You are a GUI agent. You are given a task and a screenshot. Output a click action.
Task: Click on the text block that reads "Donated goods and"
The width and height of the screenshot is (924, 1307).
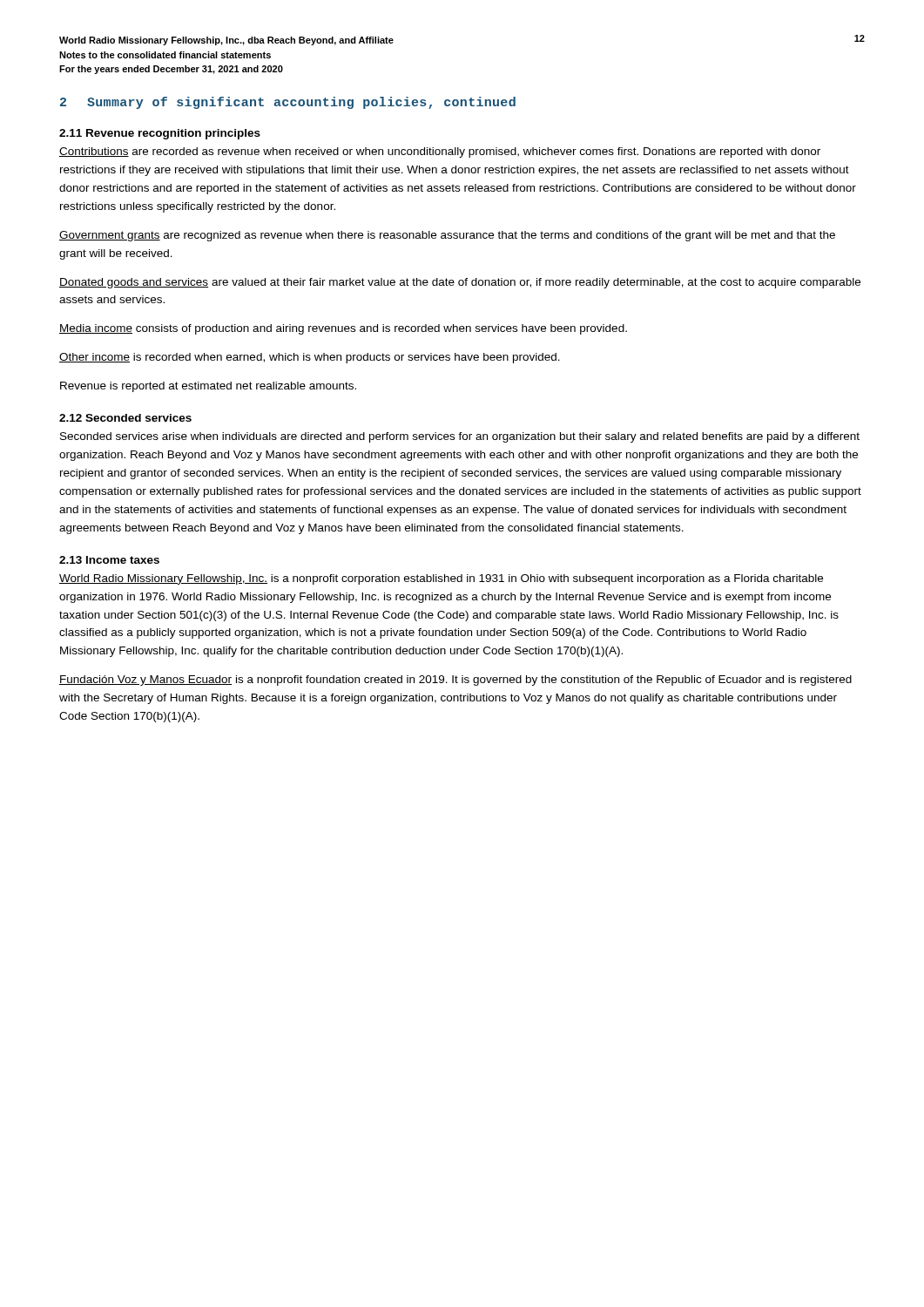click(460, 291)
